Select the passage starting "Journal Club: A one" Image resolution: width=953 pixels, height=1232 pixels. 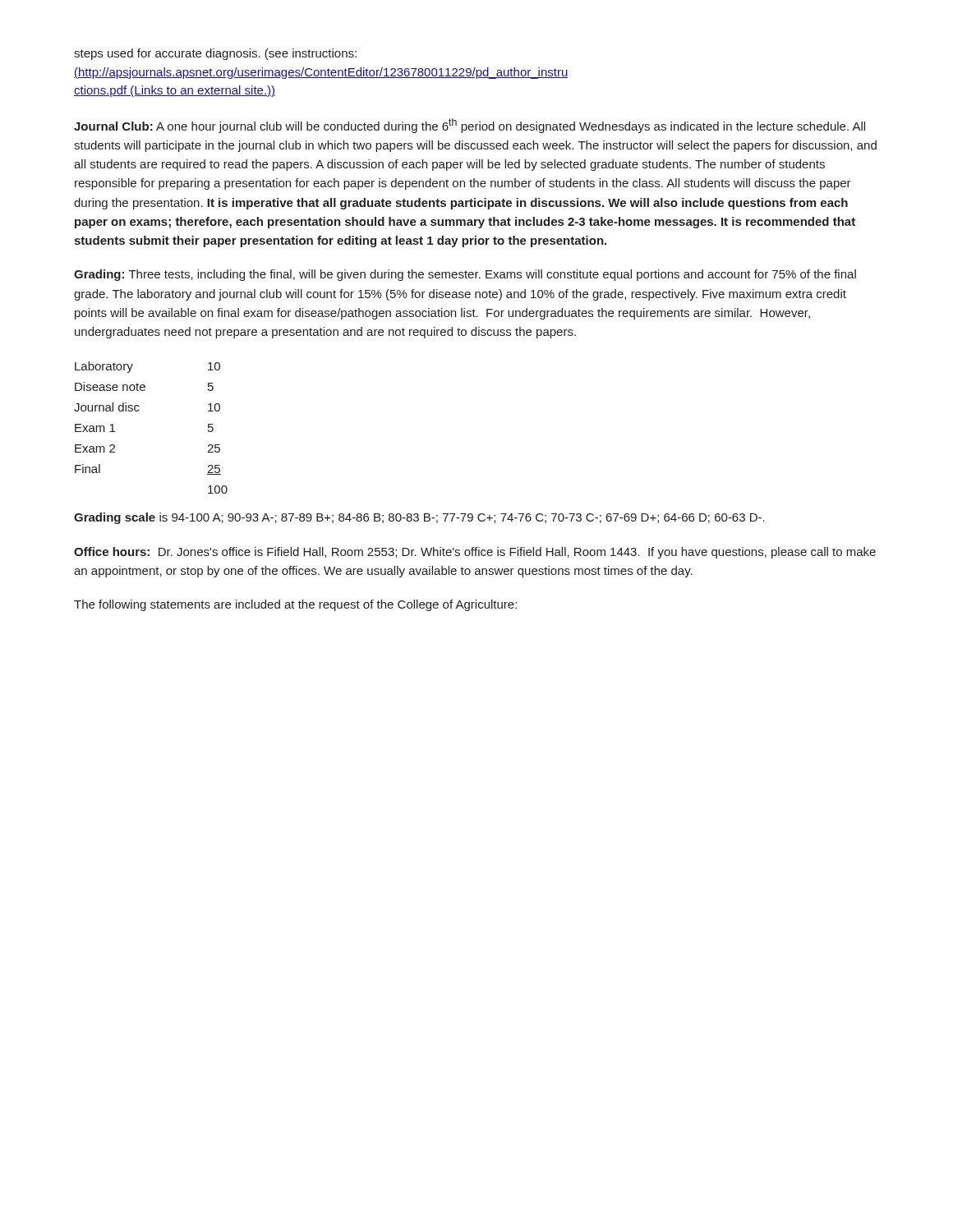(476, 182)
